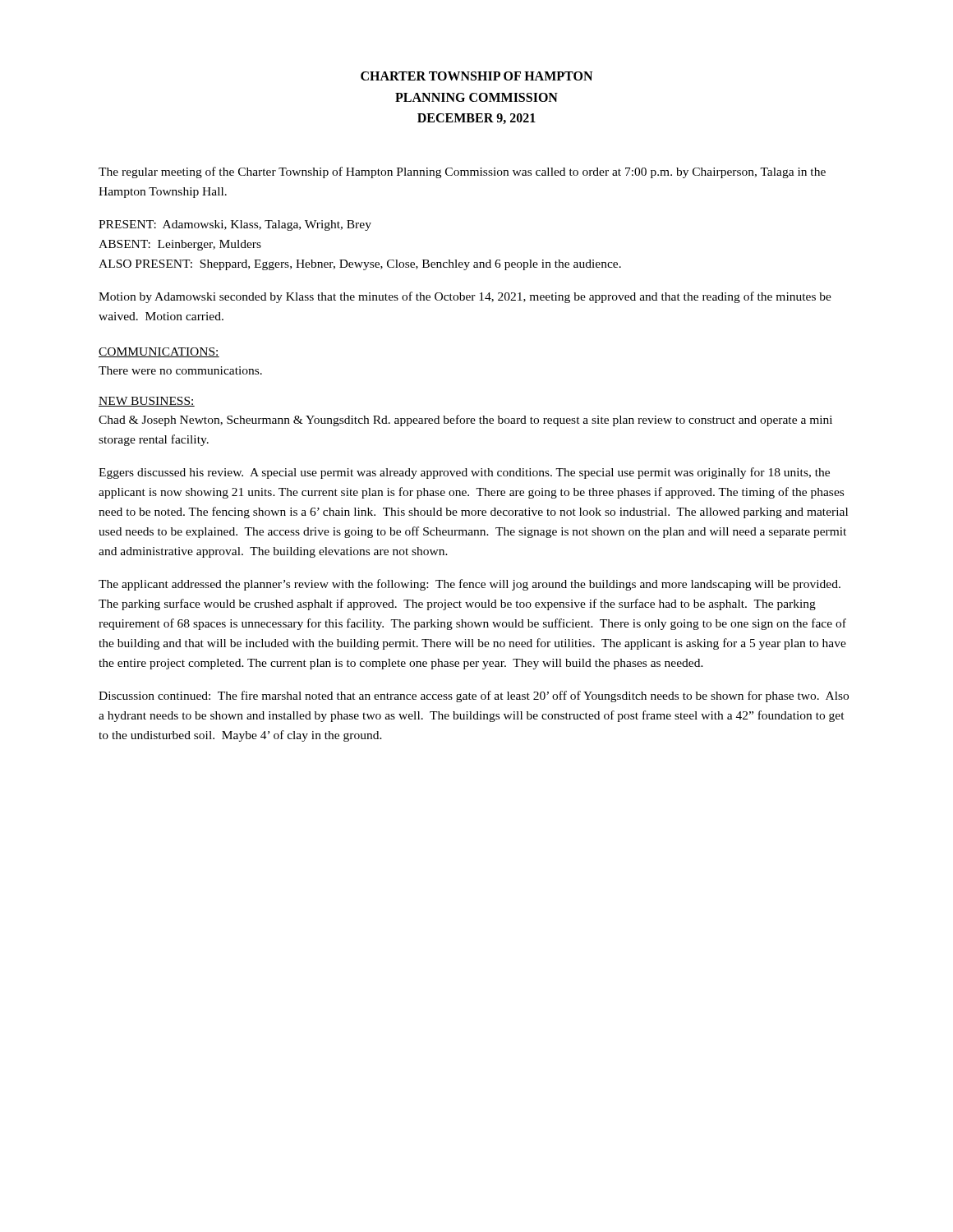Click on the section header that says "NEW BUSINESS:"
This screenshot has width=953, height=1232.
tap(146, 400)
